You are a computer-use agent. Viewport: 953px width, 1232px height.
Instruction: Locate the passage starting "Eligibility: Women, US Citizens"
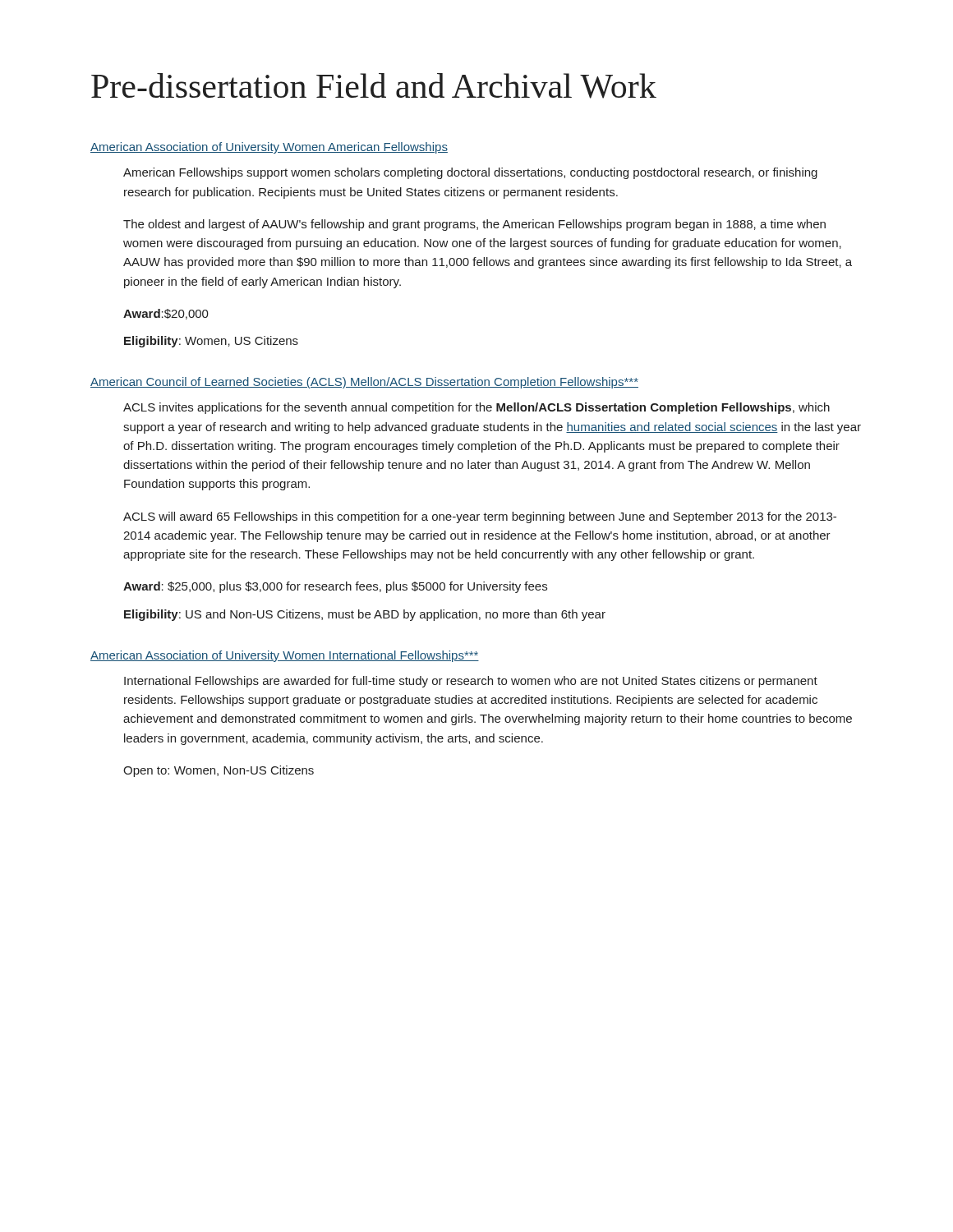click(211, 341)
